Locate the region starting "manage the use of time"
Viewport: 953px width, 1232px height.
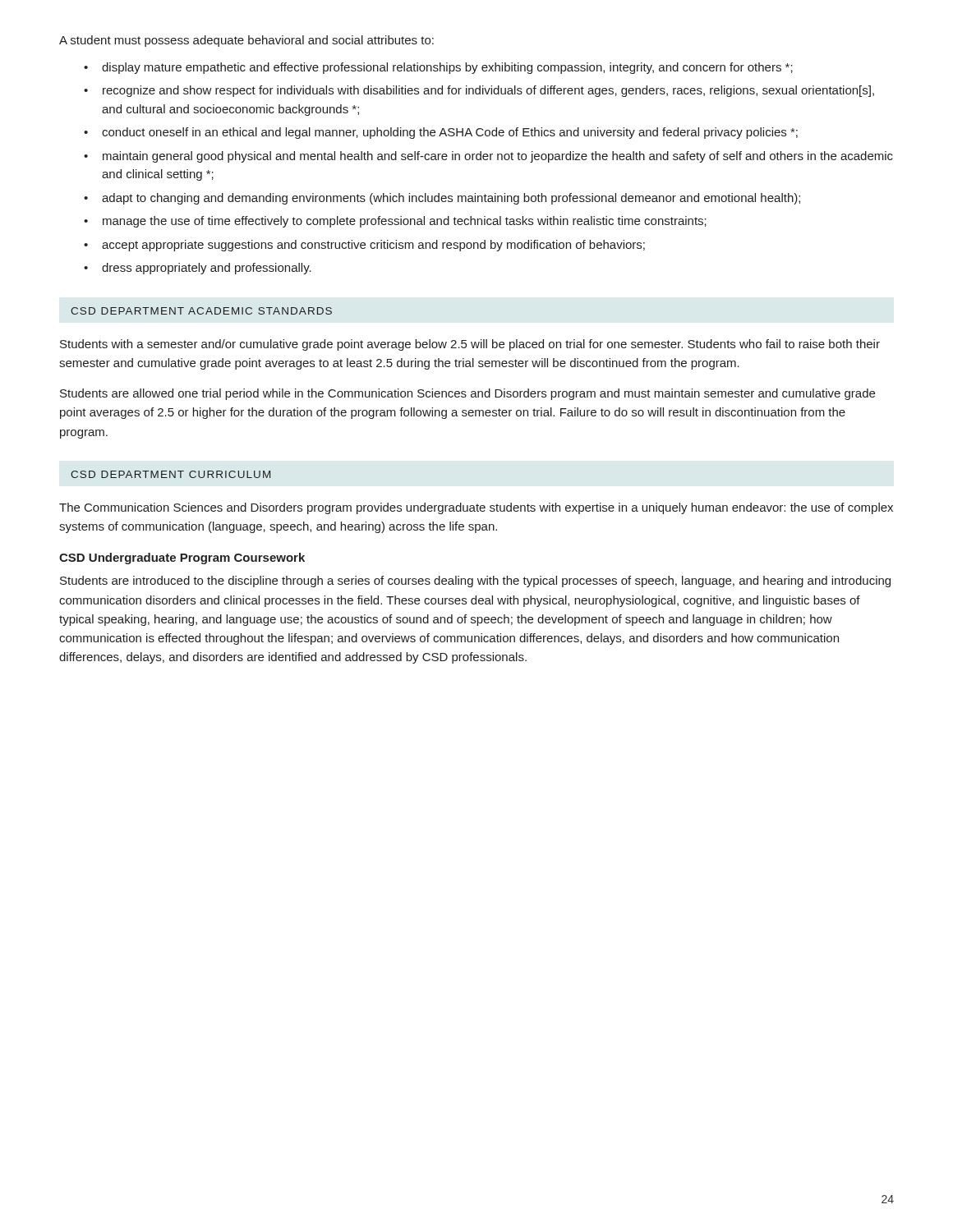coord(405,221)
